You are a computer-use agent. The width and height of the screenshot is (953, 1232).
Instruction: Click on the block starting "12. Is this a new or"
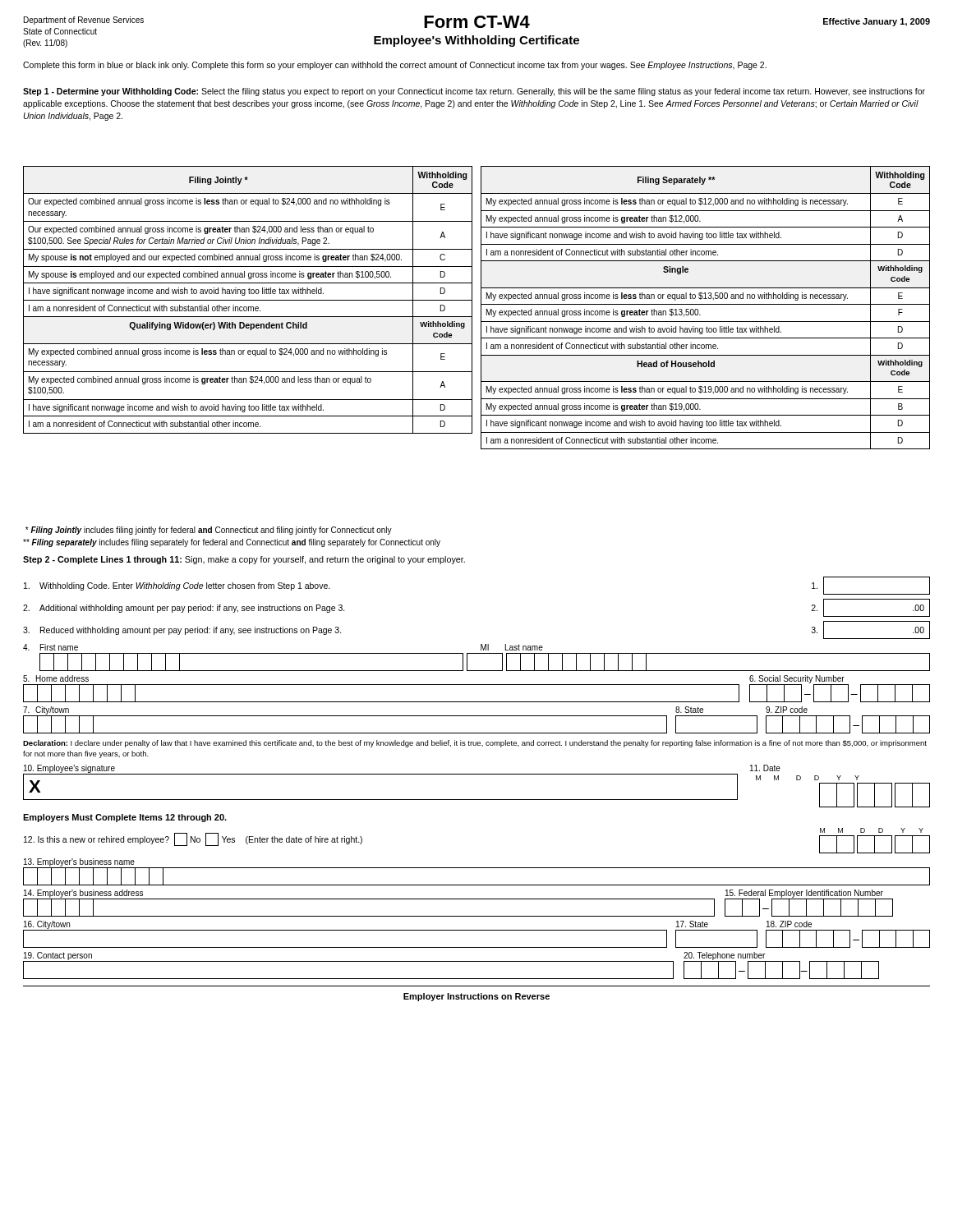[180, 846]
